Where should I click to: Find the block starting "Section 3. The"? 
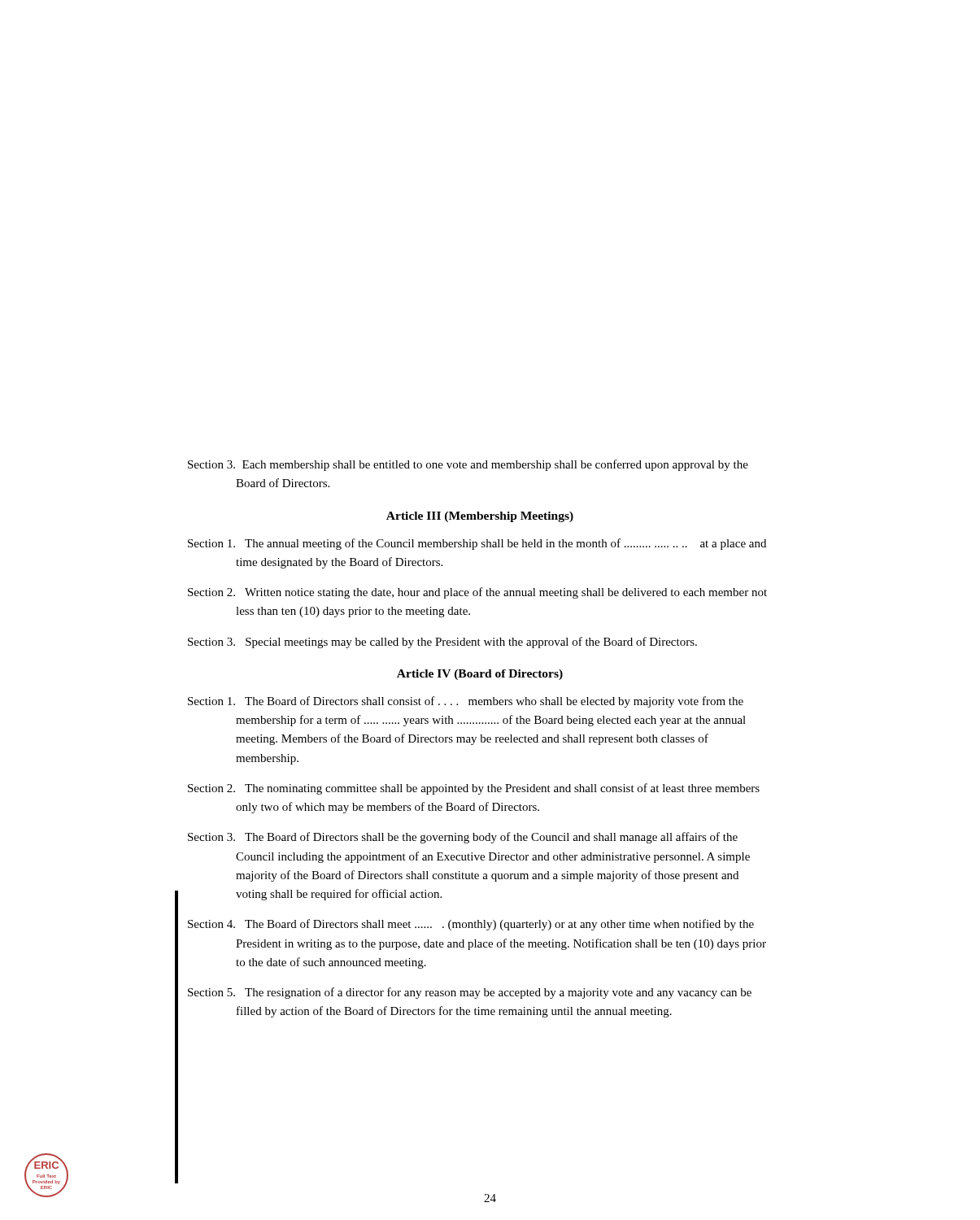[x=480, y=866]
